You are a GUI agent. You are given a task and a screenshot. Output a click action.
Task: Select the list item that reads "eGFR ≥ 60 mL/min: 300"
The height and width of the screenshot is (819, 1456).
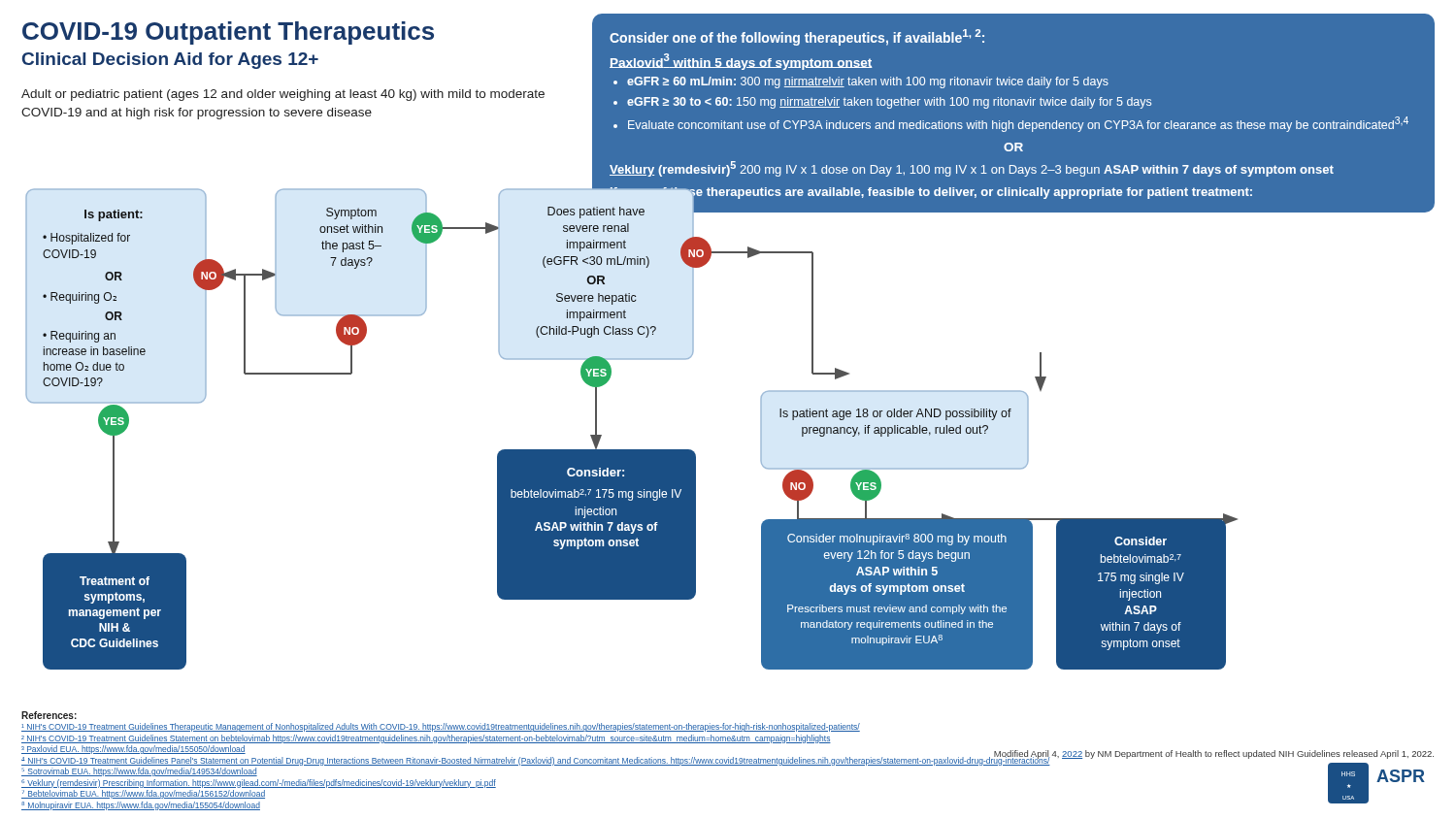point(868,82)
